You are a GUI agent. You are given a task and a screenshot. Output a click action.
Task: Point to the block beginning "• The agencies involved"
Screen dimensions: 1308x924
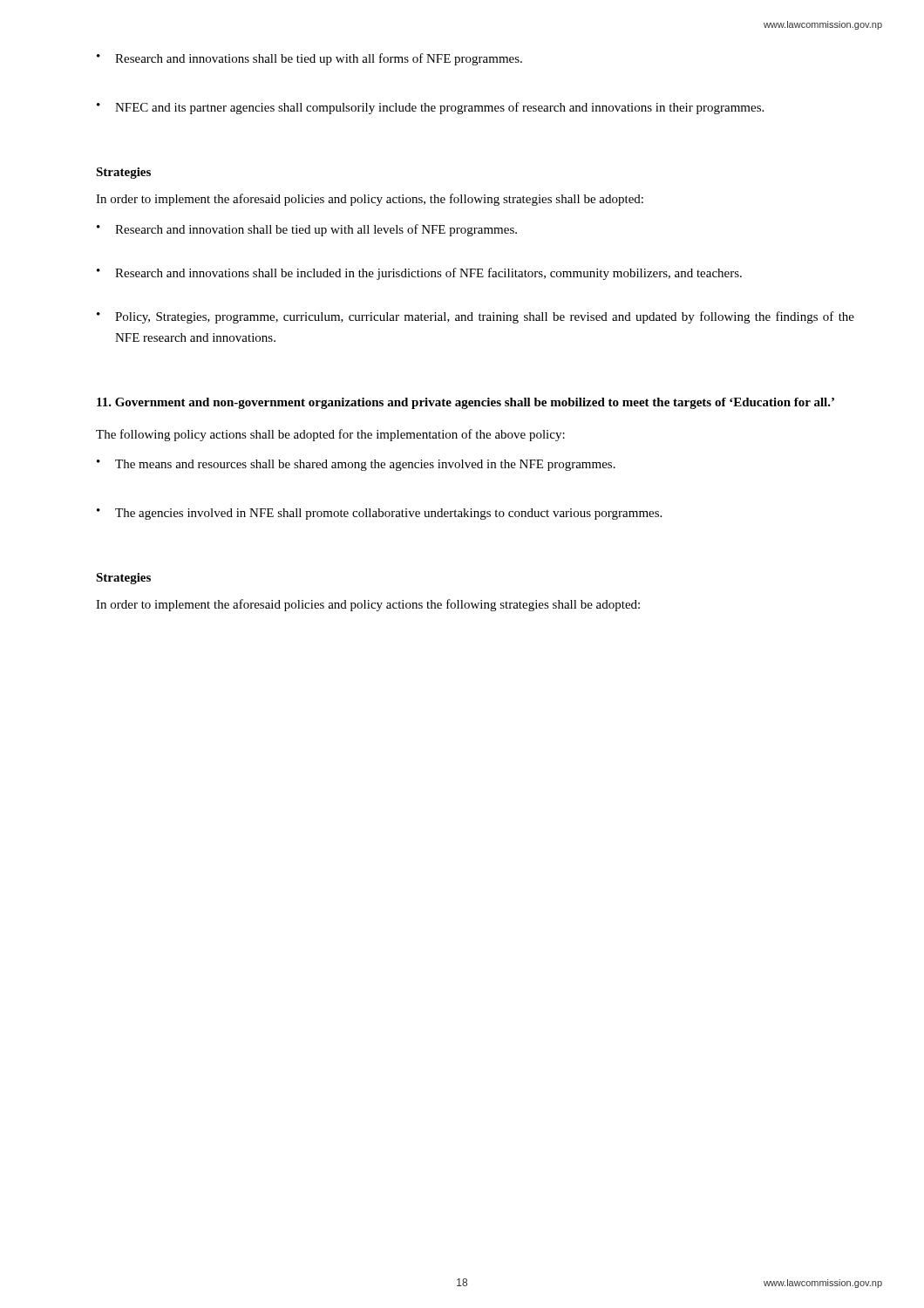point(475,513)
